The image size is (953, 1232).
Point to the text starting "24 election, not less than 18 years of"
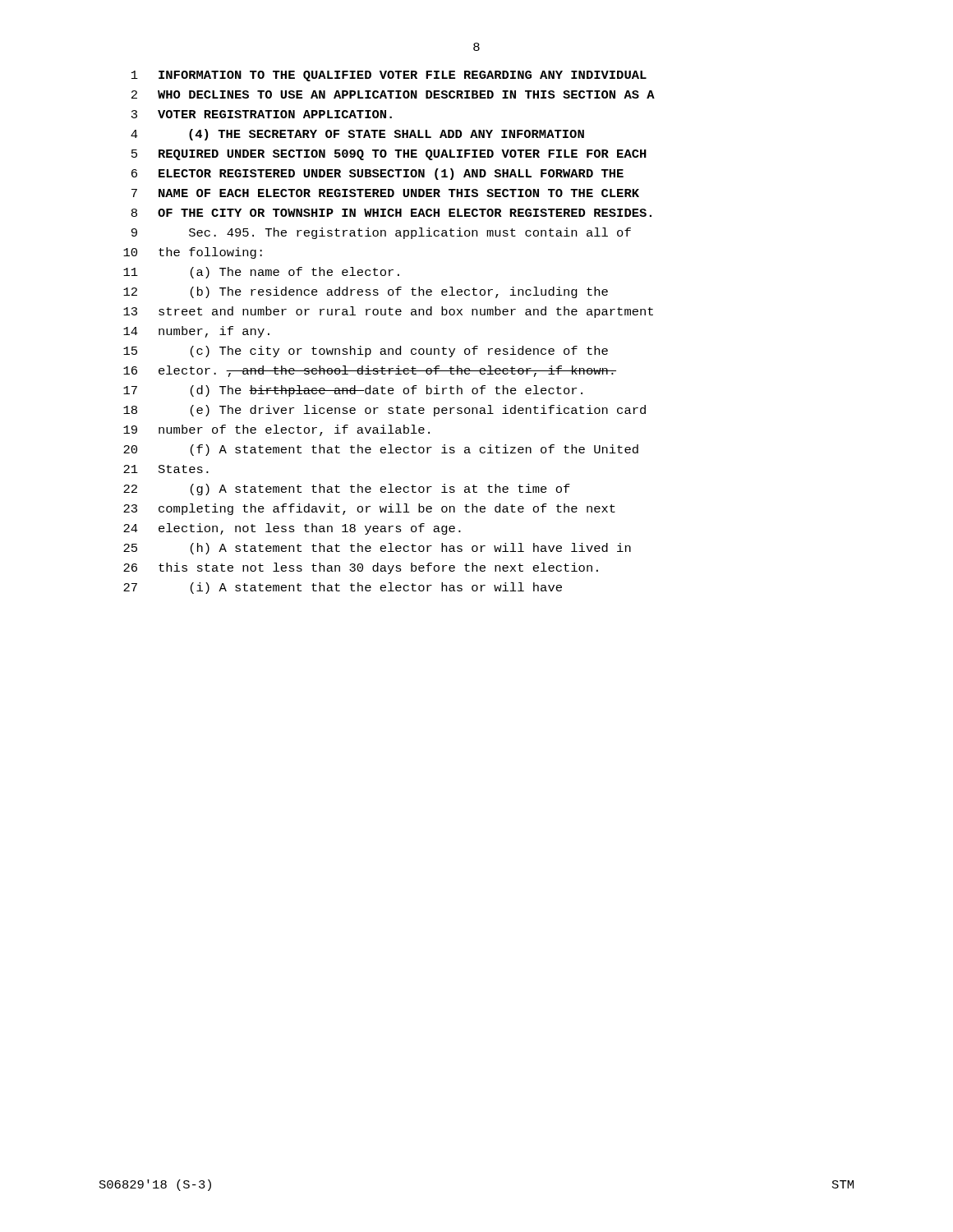coord(292,529)
